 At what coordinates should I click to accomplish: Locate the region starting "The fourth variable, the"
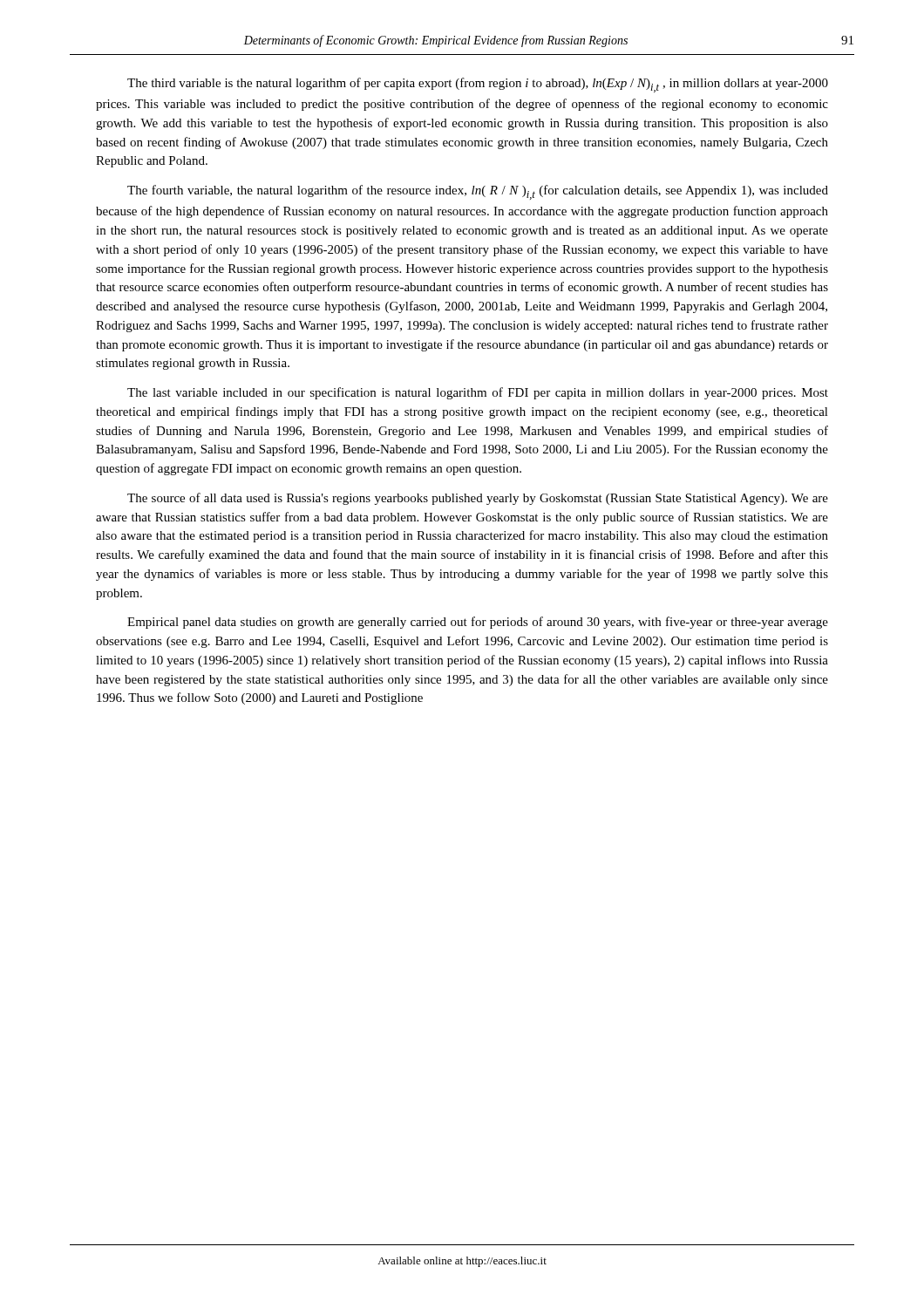click(x=462, y=277)
